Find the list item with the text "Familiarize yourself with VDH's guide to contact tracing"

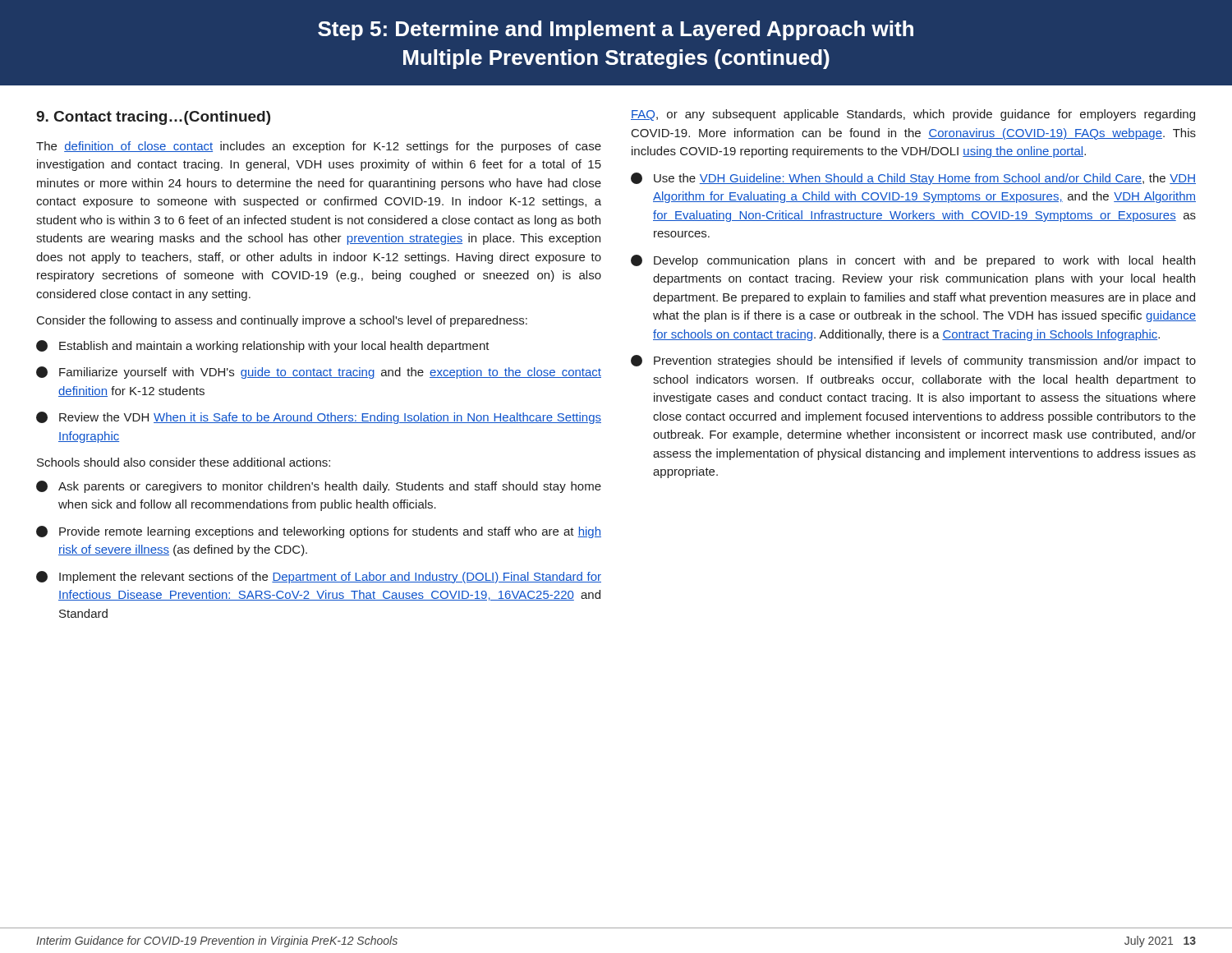319,382
